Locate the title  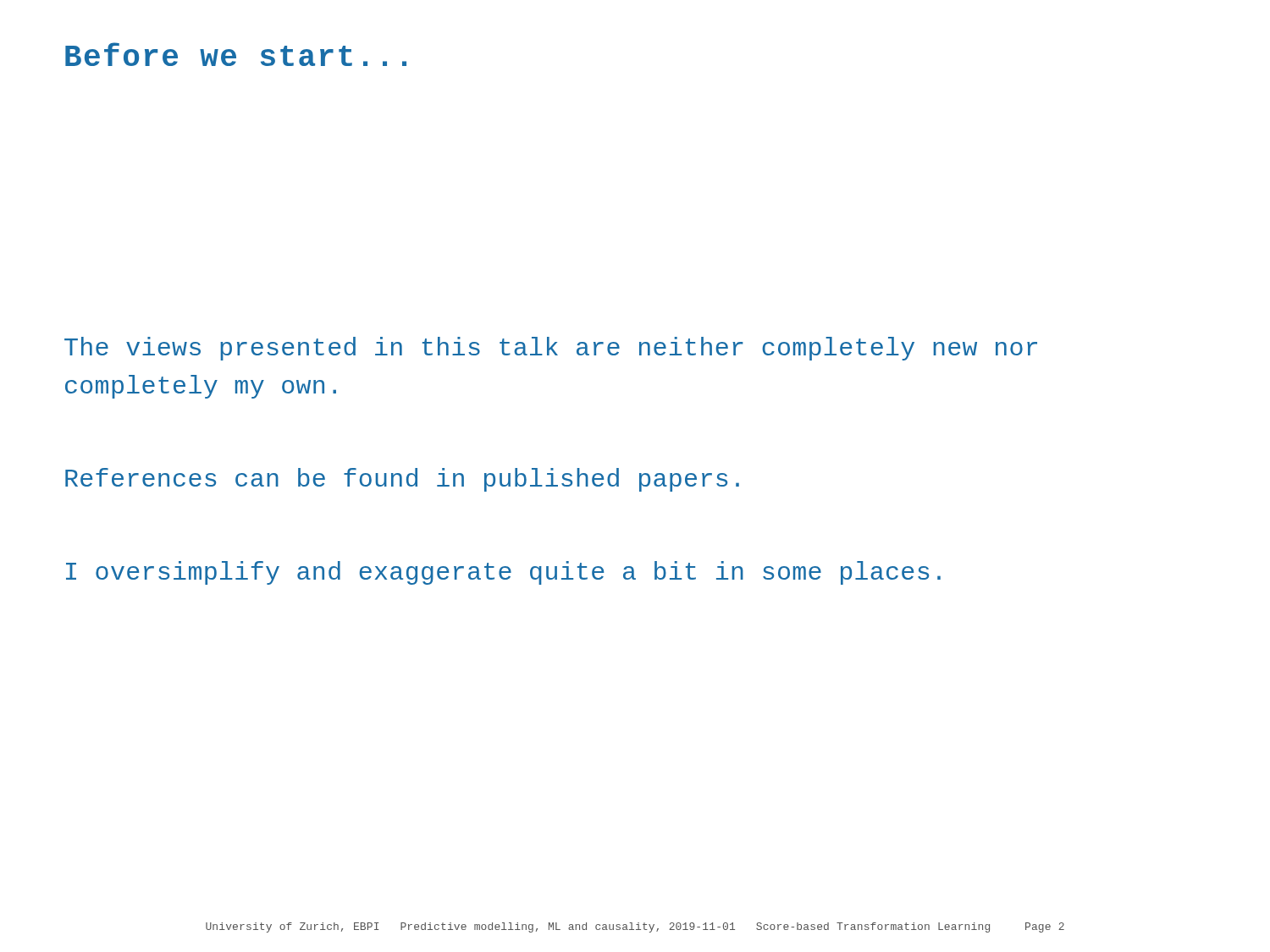239,58
